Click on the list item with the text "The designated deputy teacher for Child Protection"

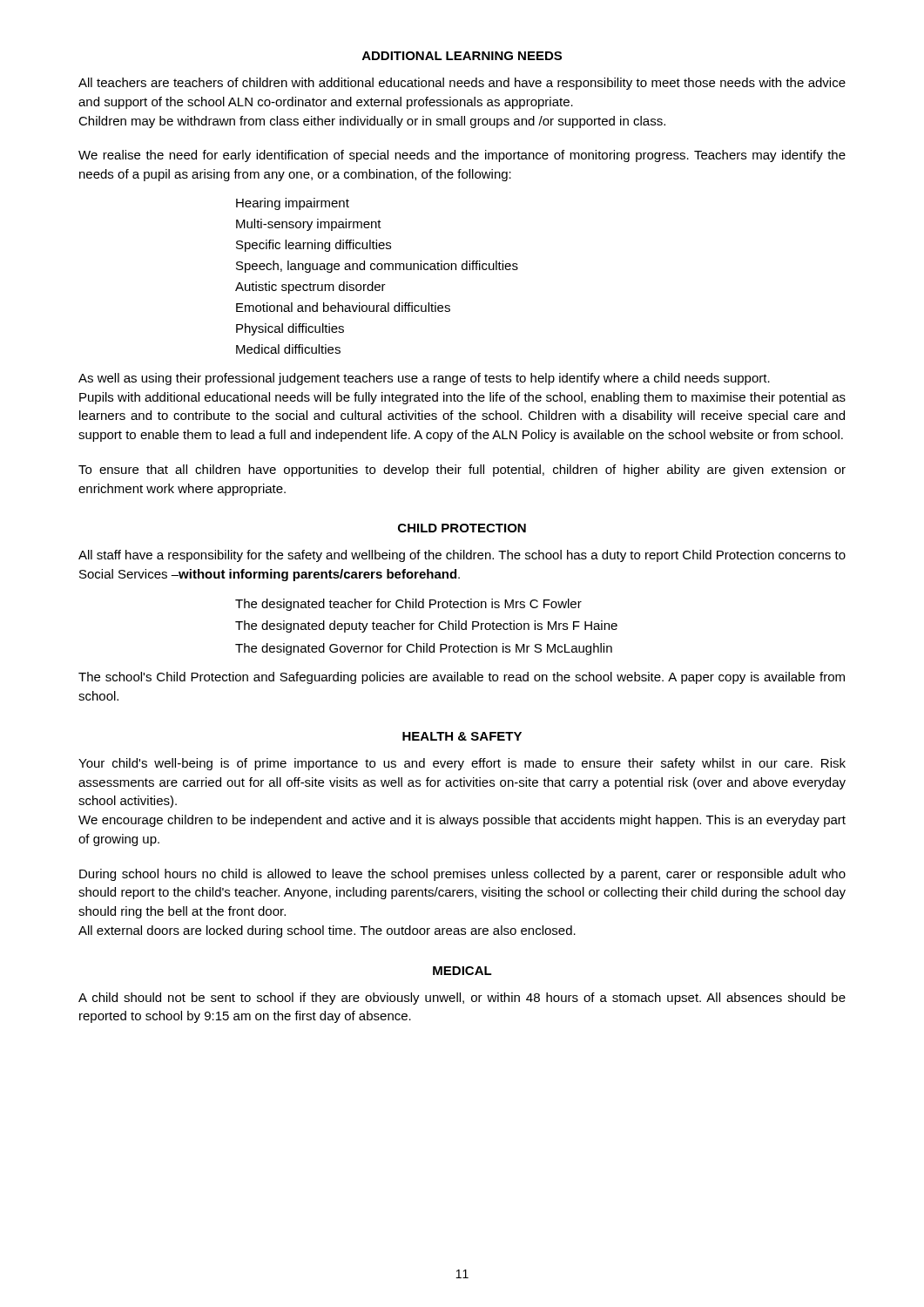tap(426, 625)
